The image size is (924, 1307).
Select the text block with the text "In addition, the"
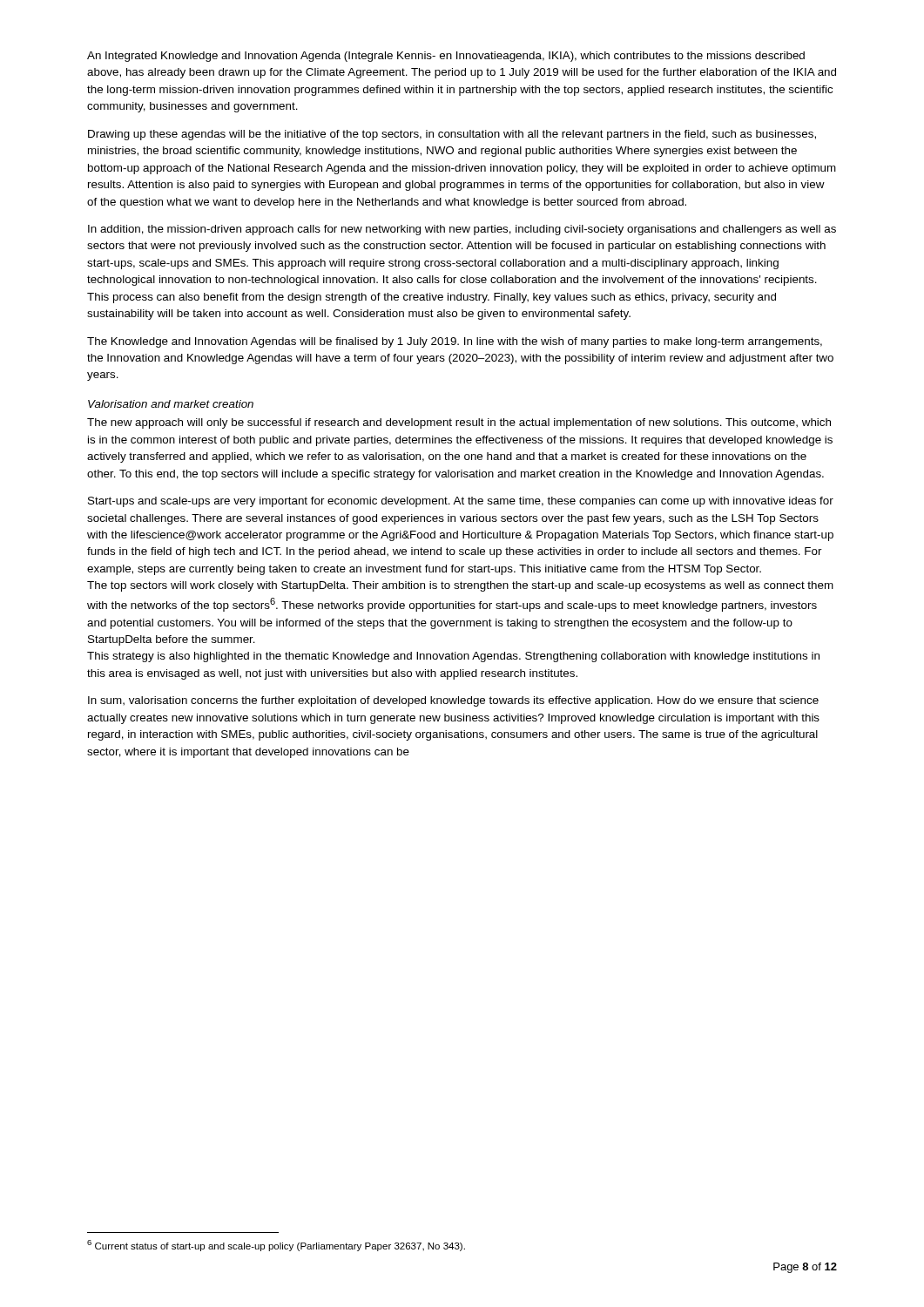click(462, 271)
